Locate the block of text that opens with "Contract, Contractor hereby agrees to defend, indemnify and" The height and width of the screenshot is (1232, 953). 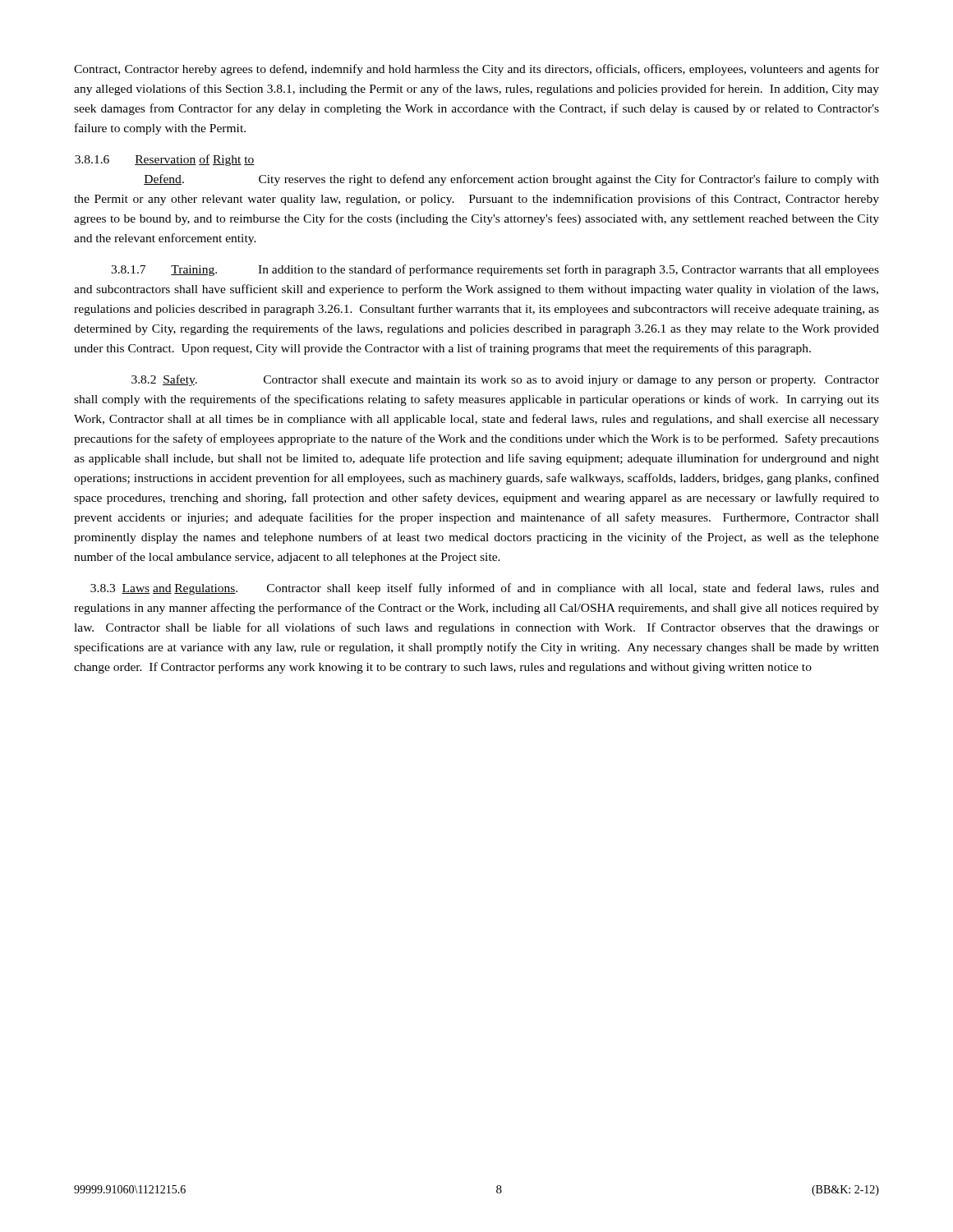[x=476, y=98]
